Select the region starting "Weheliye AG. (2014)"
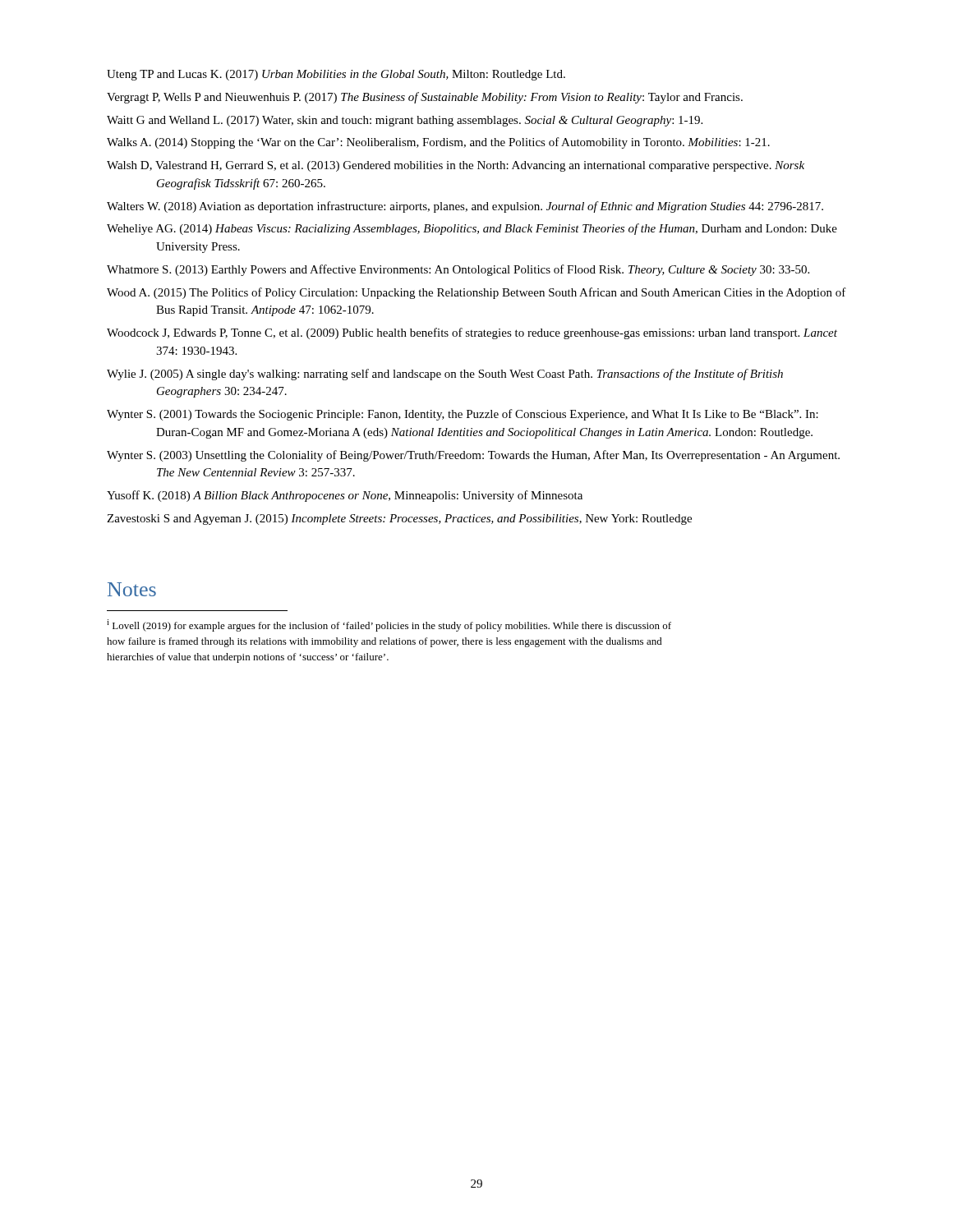This screenshot has width=953, height=1232. pyautogui.click(x=472, y=237)
